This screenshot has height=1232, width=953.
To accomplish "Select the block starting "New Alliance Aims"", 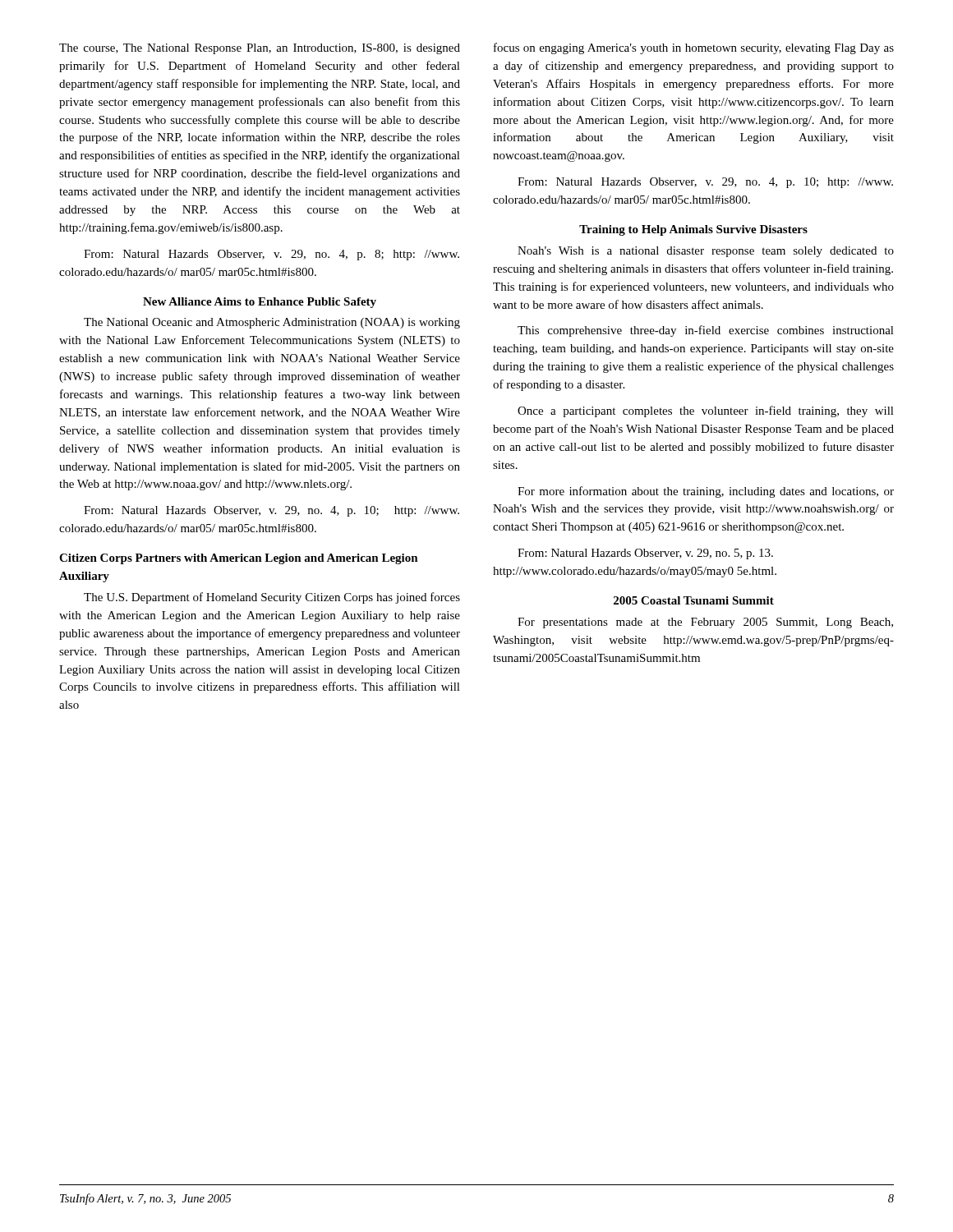I will 260,301.
